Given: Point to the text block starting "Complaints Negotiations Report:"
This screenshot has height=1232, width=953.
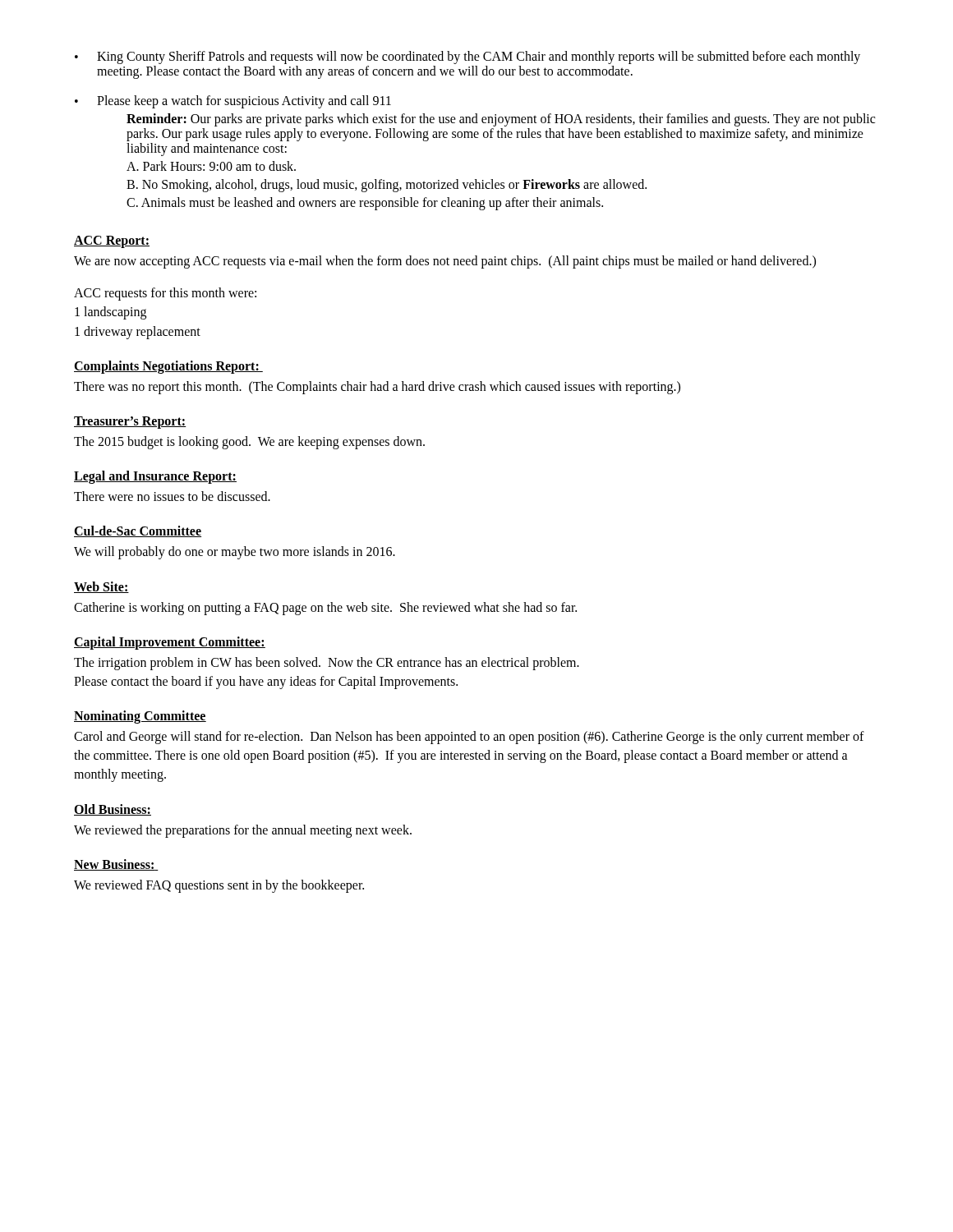Looking at the screenshot, I should coord(168,366).
